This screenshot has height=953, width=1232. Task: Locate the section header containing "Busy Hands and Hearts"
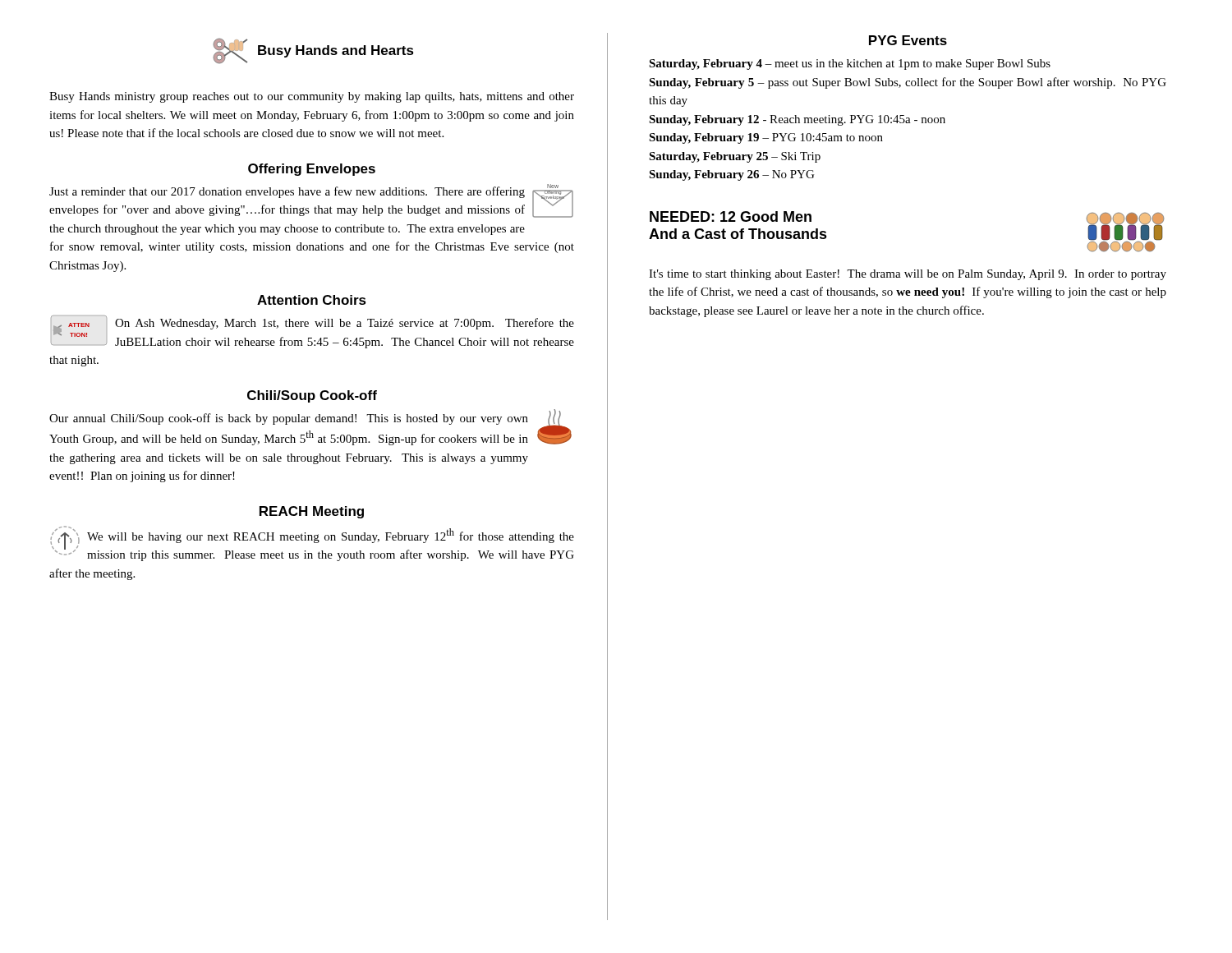(x=312, y=51)
